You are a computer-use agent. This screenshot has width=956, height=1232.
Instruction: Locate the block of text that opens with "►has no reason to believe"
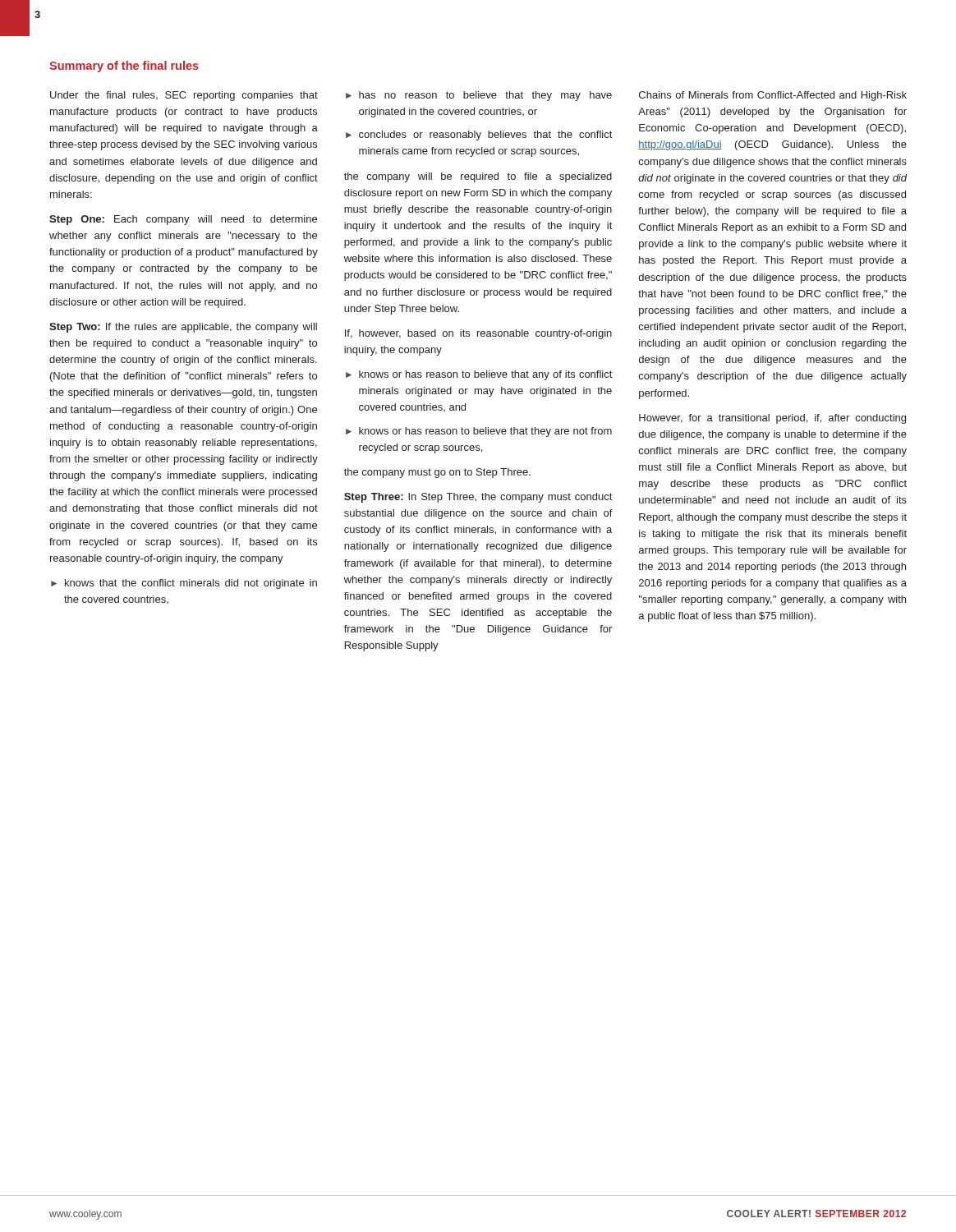(478, 104)
